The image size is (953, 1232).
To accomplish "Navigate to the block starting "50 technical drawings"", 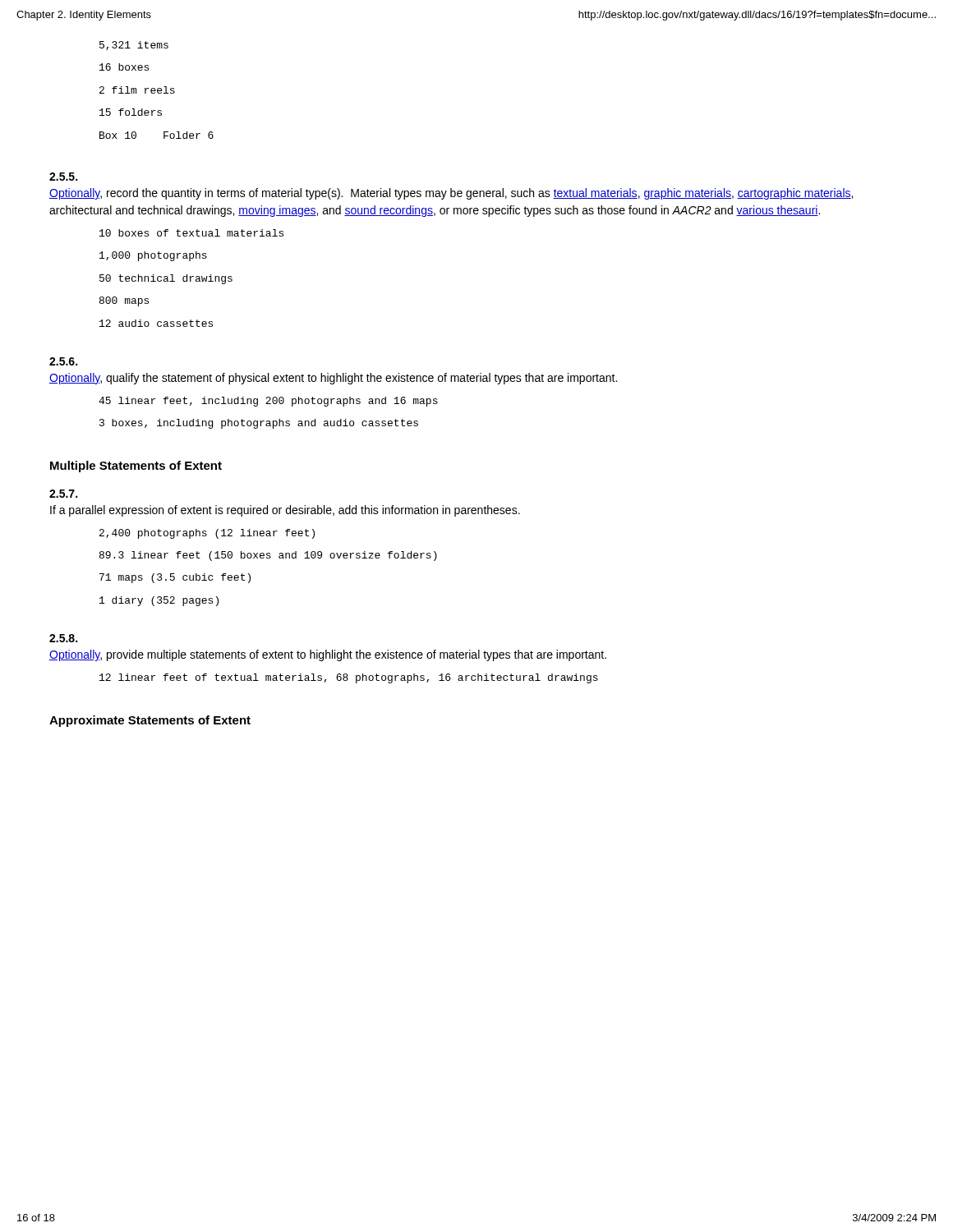I will click(166, 279).
